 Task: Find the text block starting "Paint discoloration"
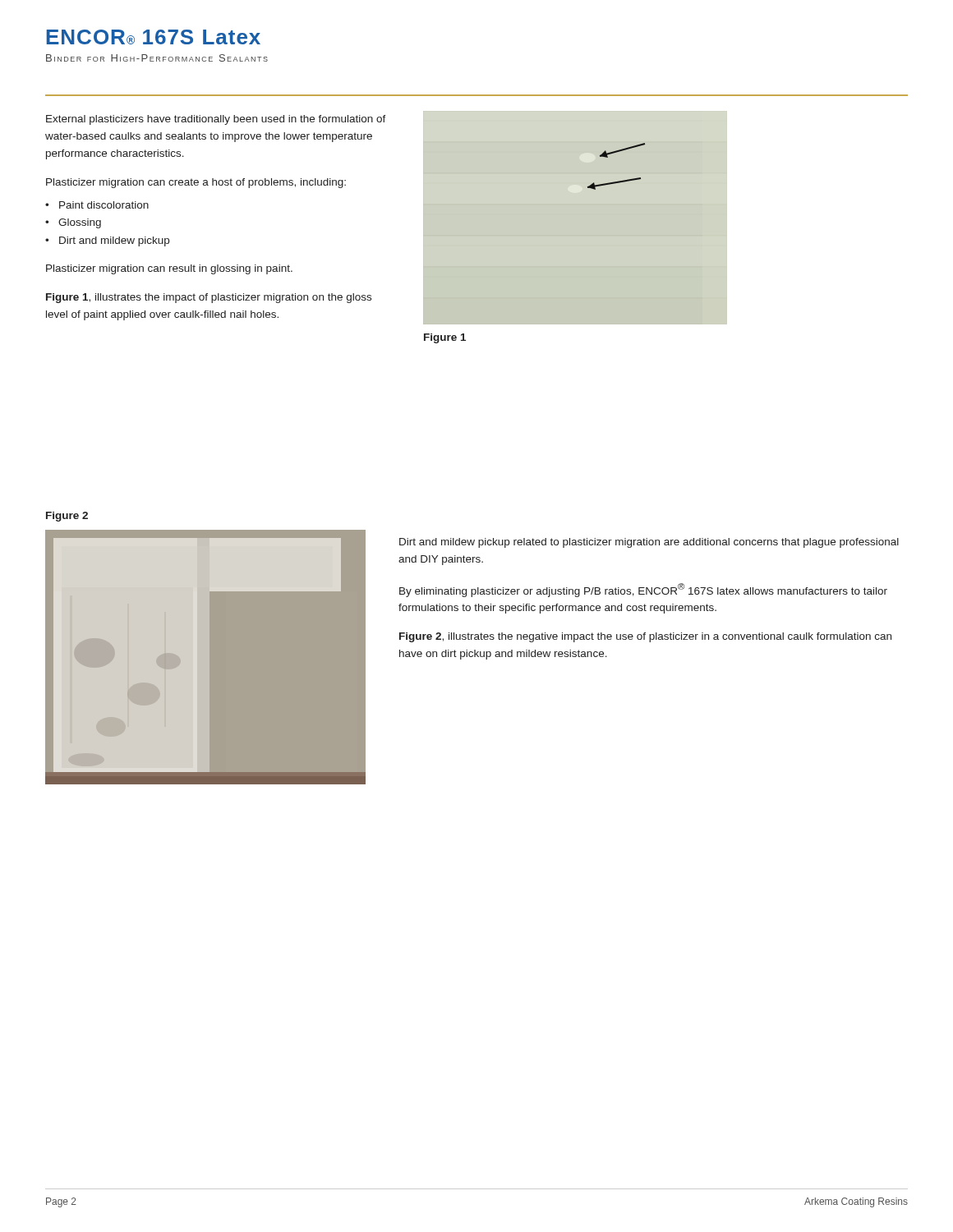coord(104,205)
